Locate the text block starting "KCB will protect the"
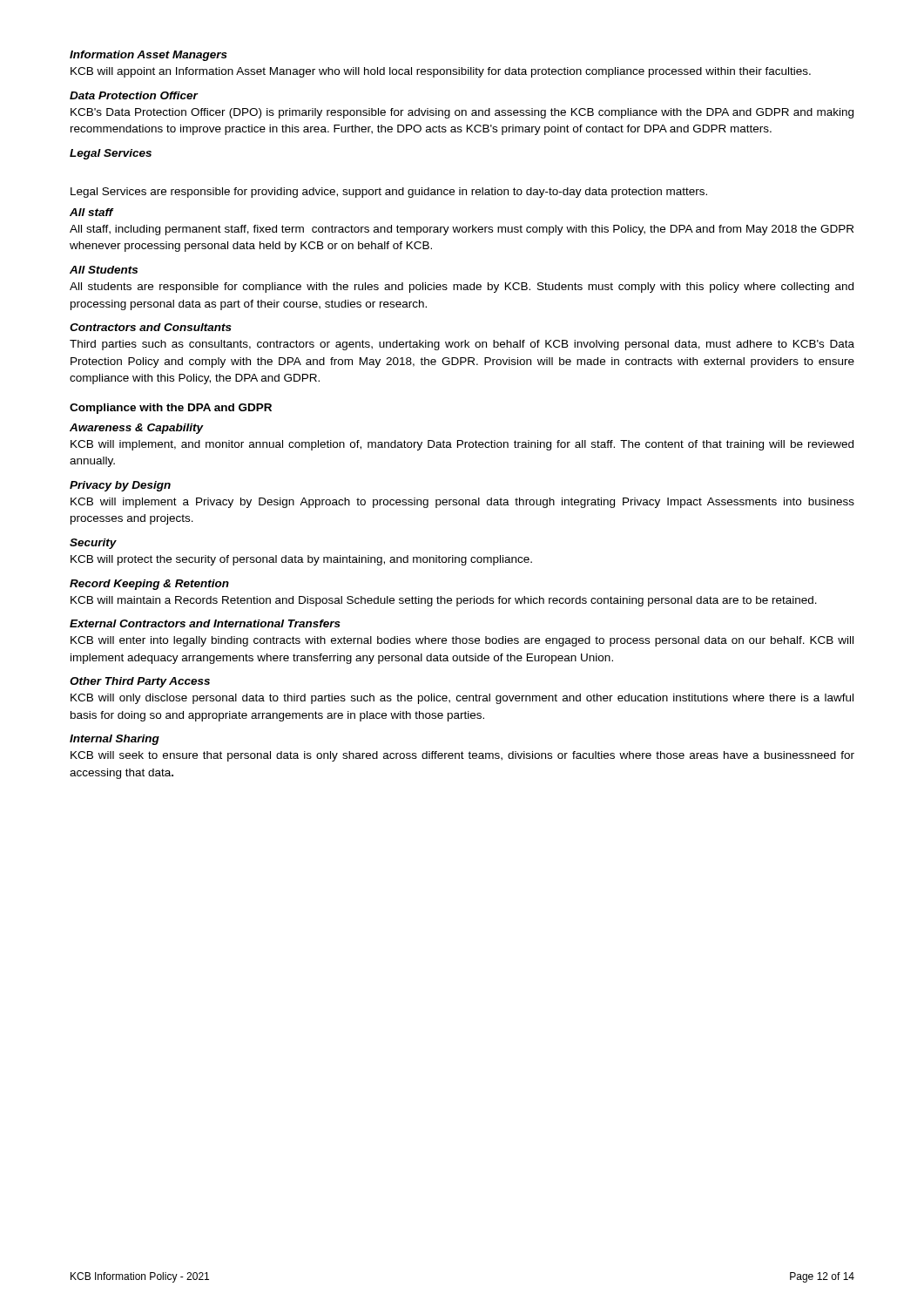This screenshot has height=1307, width=924. pos(462,559)
